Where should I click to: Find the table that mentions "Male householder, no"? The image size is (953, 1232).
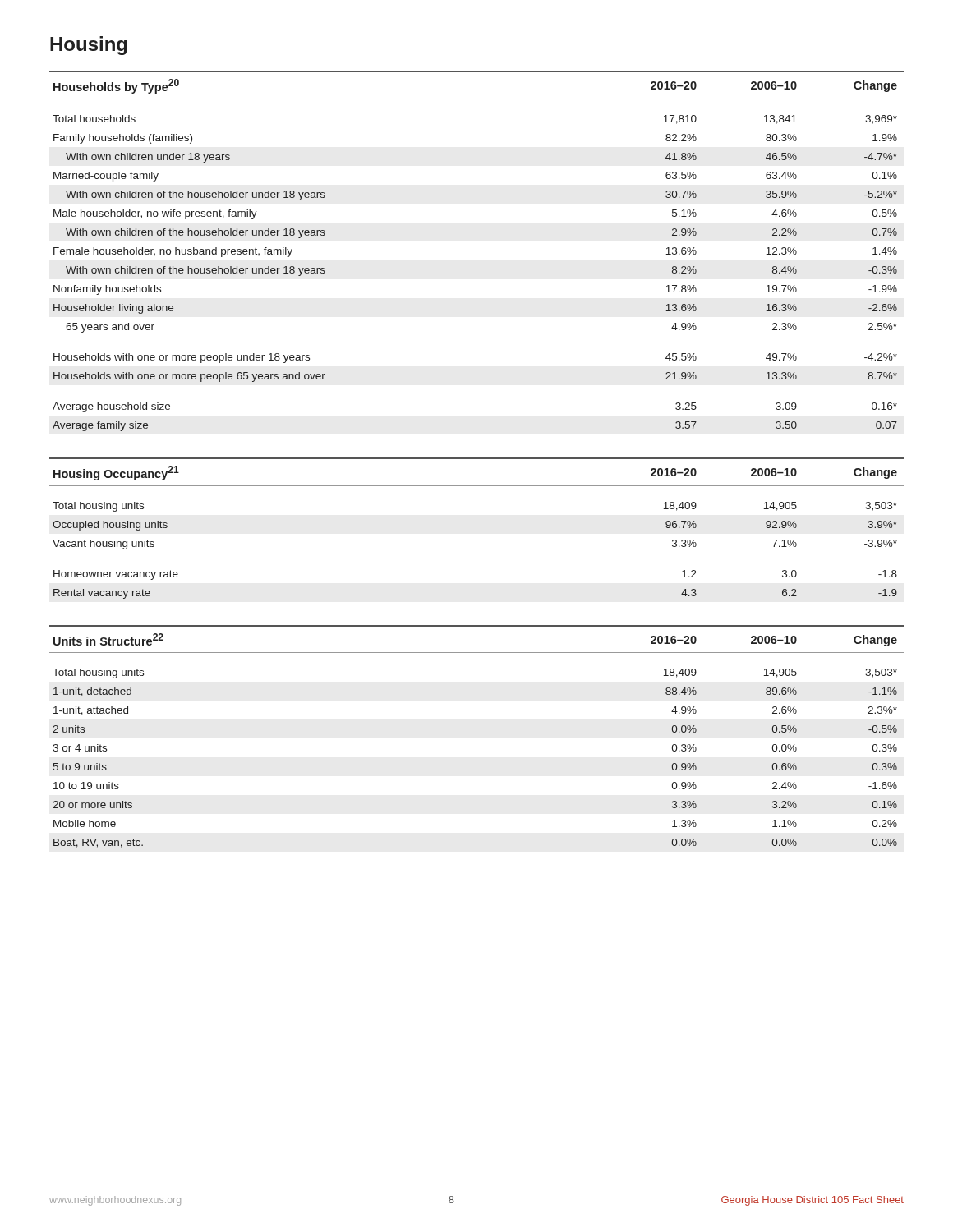coord(476,252)
